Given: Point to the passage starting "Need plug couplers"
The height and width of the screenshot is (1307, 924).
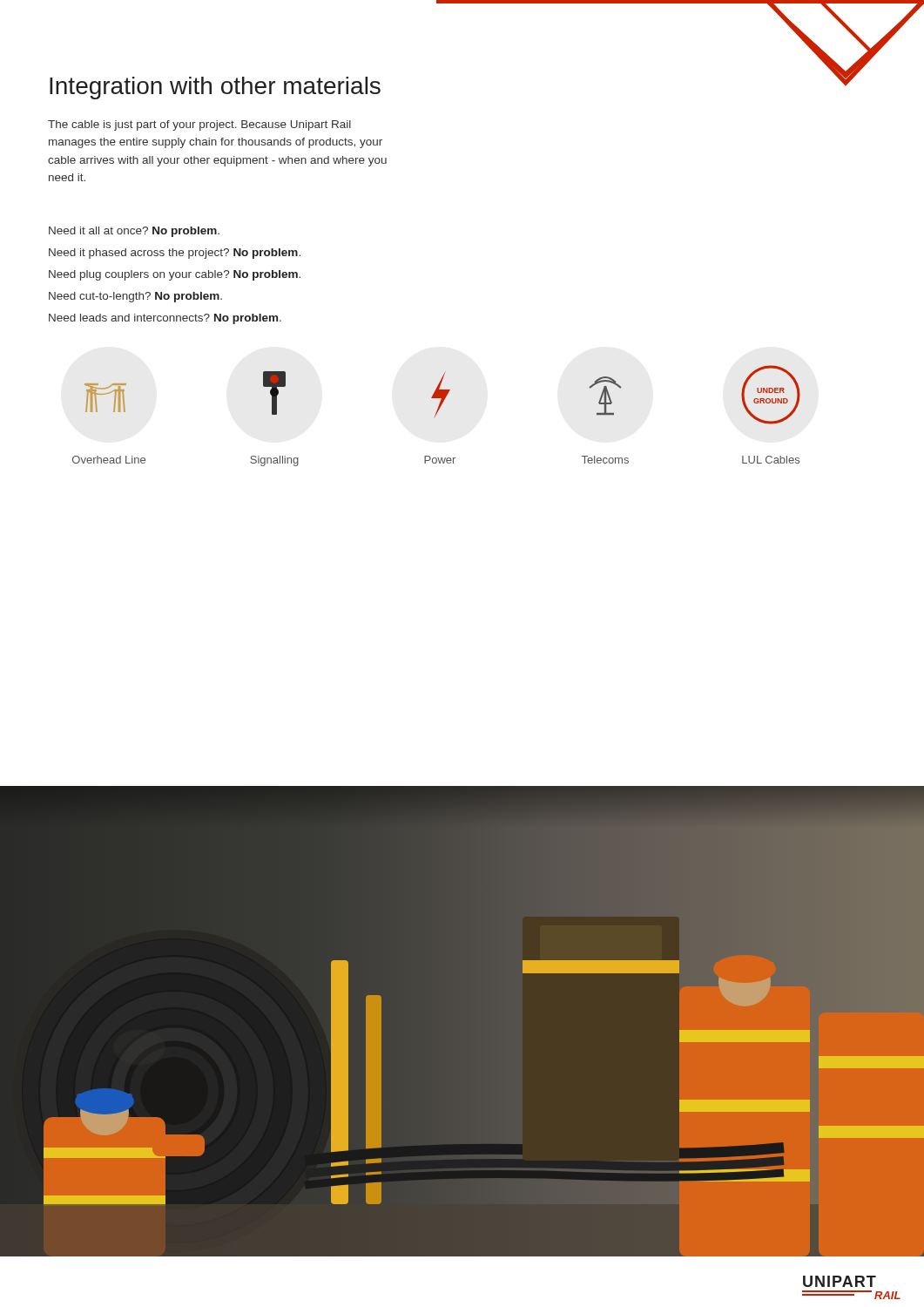Looking at the screenshot, I should point(218,275).
